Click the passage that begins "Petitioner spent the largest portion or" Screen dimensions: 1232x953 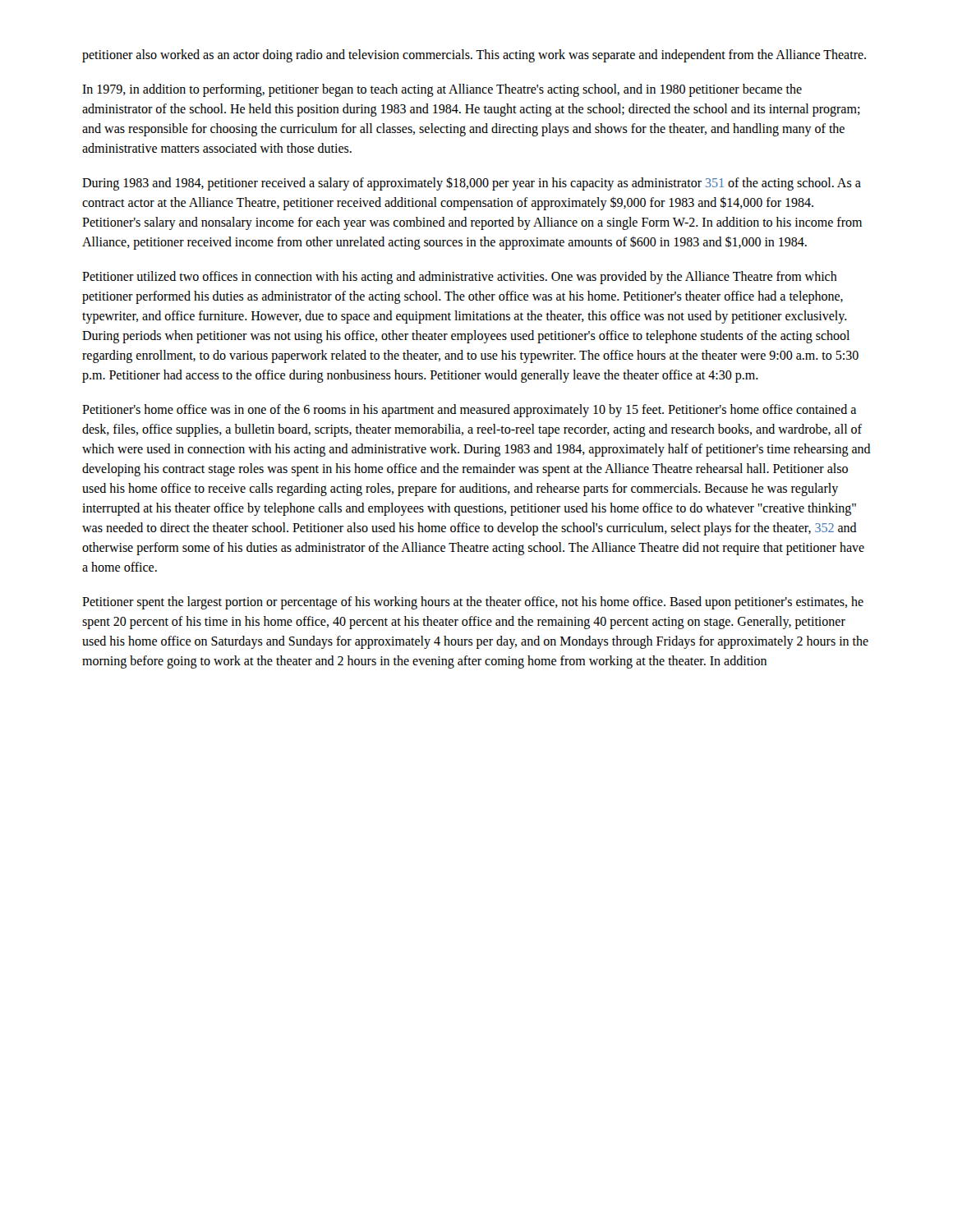pos(475,631)
